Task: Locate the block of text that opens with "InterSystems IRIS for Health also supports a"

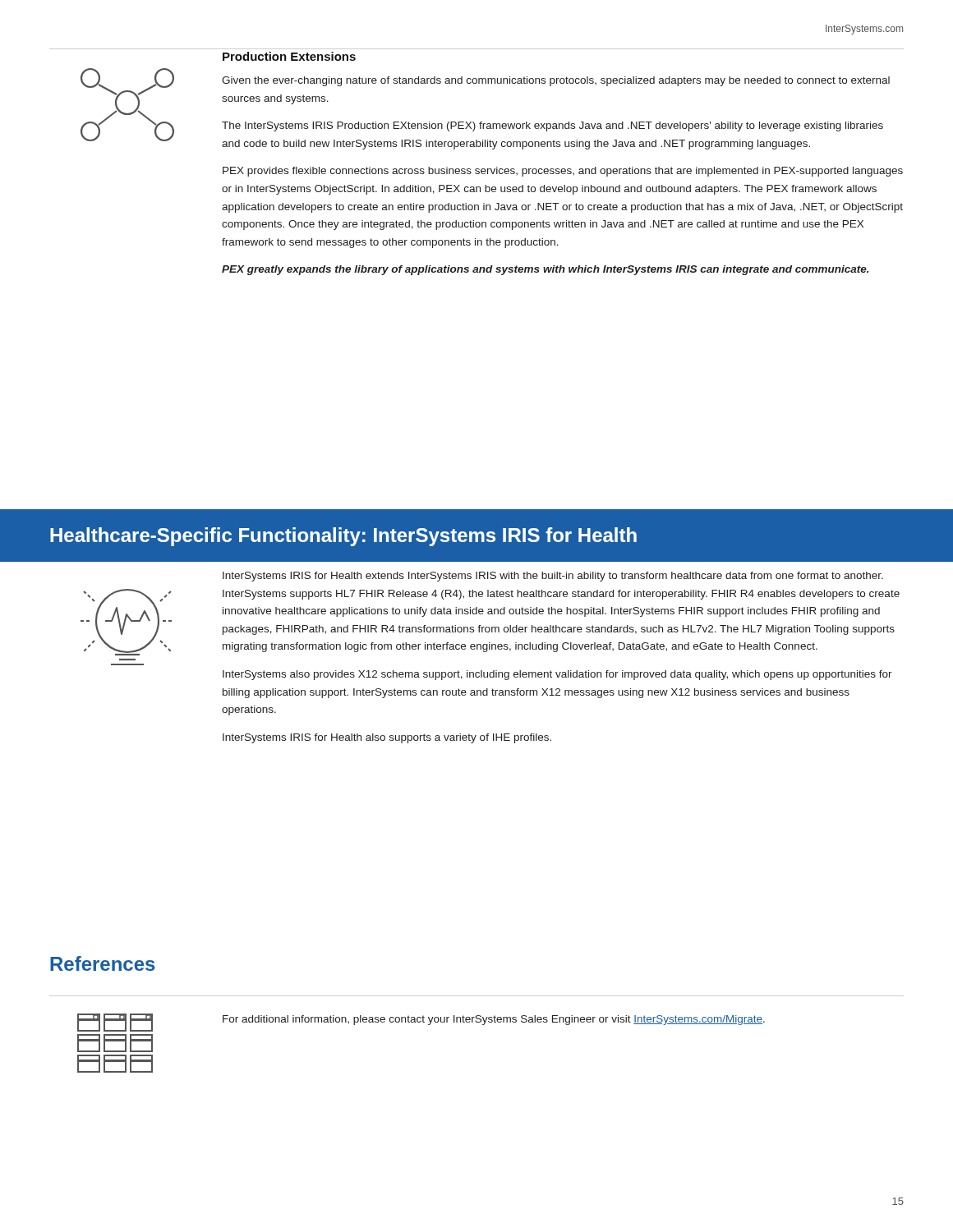Action: [x=387, y=738]
